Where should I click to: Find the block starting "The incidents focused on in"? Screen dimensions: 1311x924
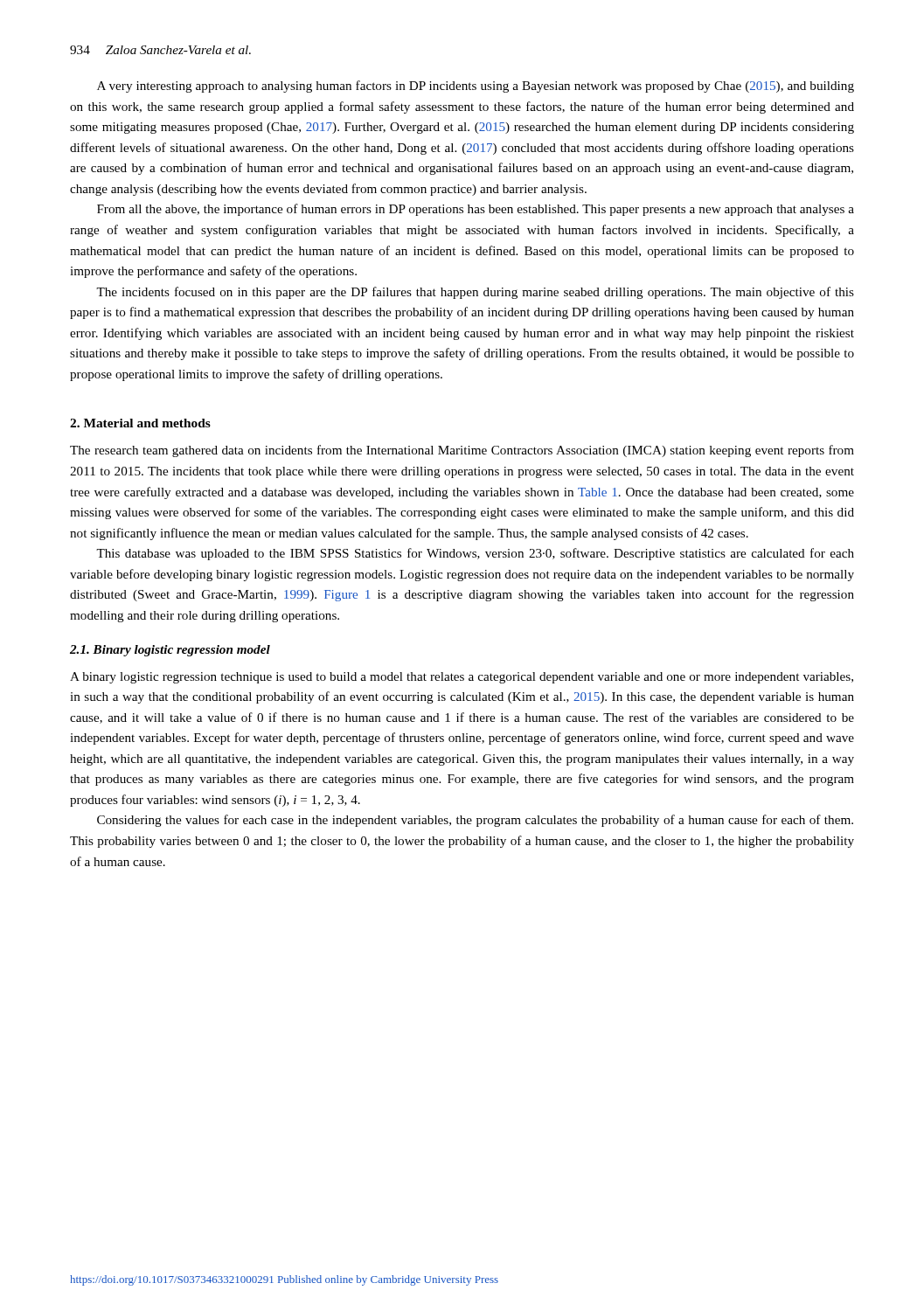[462, 333]
